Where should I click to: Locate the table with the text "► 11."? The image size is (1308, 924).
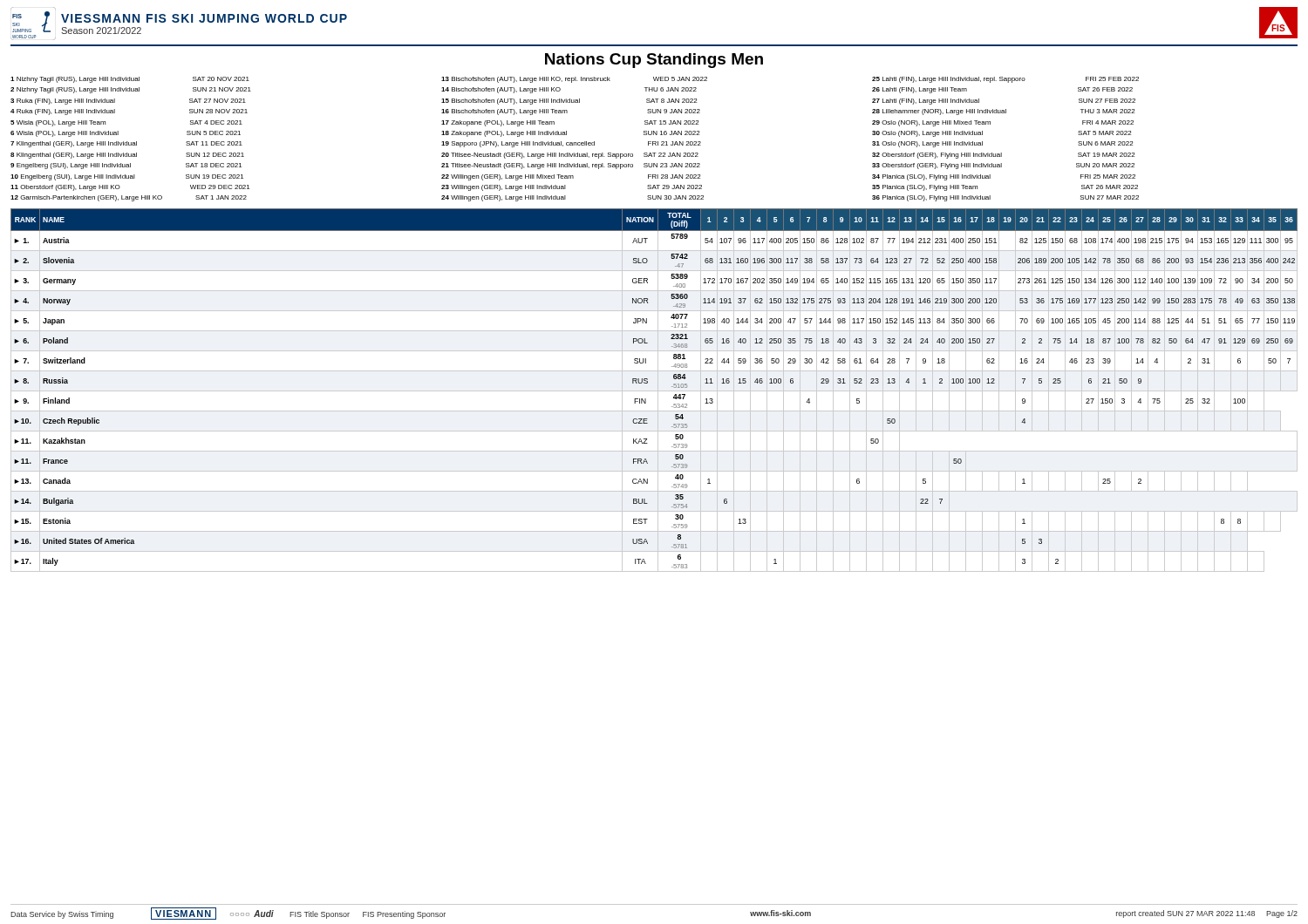tap(654, 390)
